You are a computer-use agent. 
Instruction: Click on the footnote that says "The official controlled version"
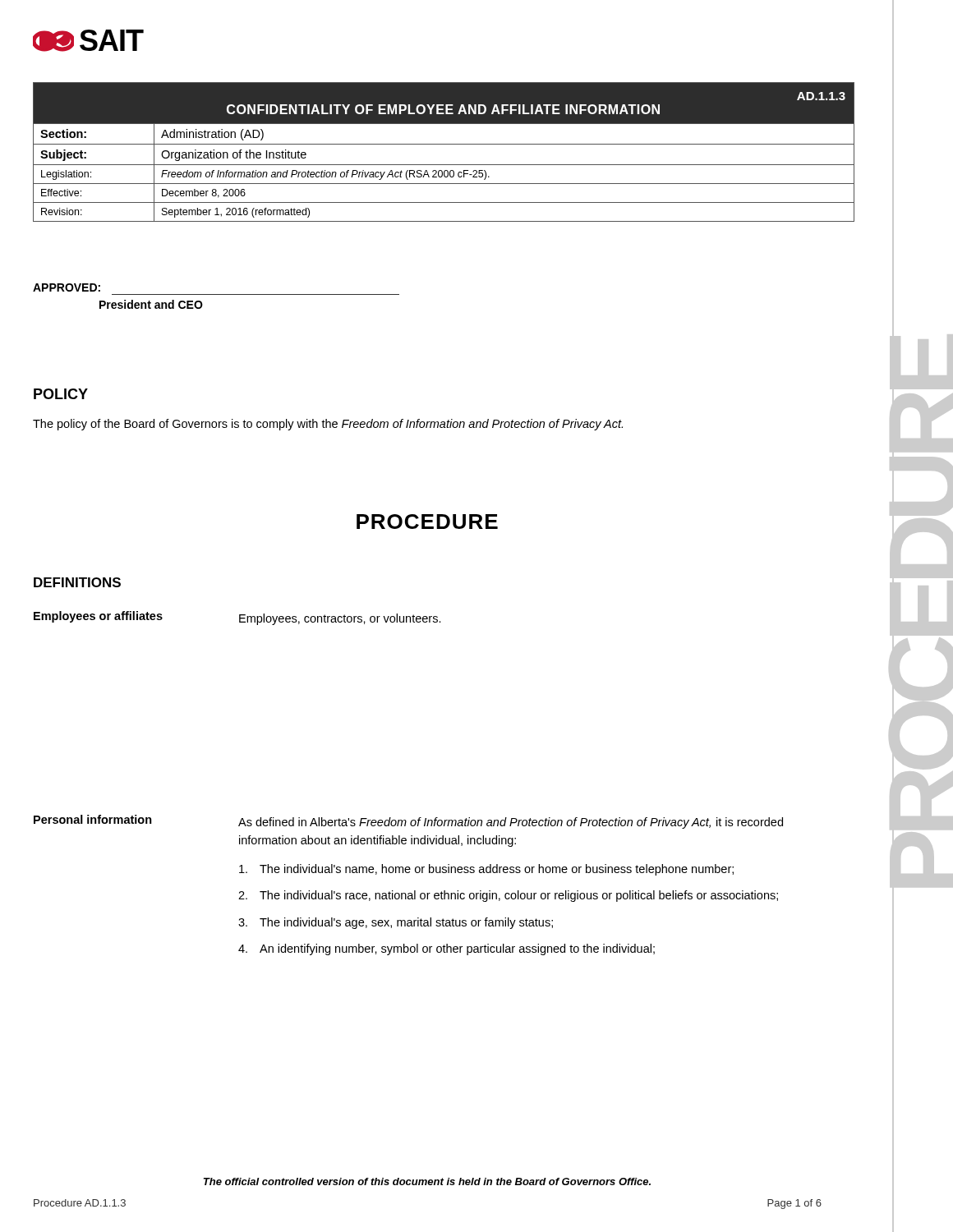pyautogui.click(x=427, y=1181)
